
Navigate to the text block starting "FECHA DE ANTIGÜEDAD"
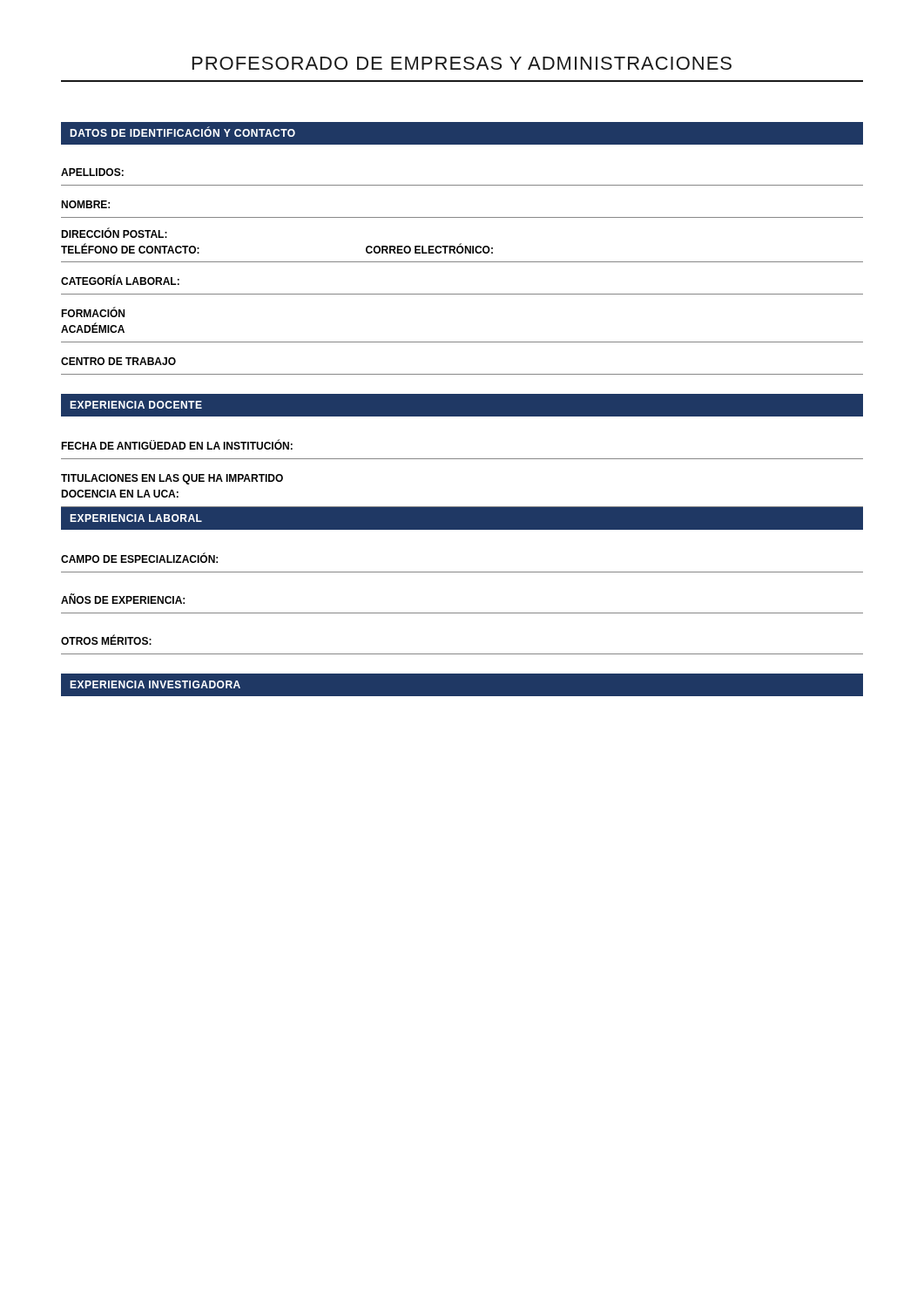click(x=177, y=446)
